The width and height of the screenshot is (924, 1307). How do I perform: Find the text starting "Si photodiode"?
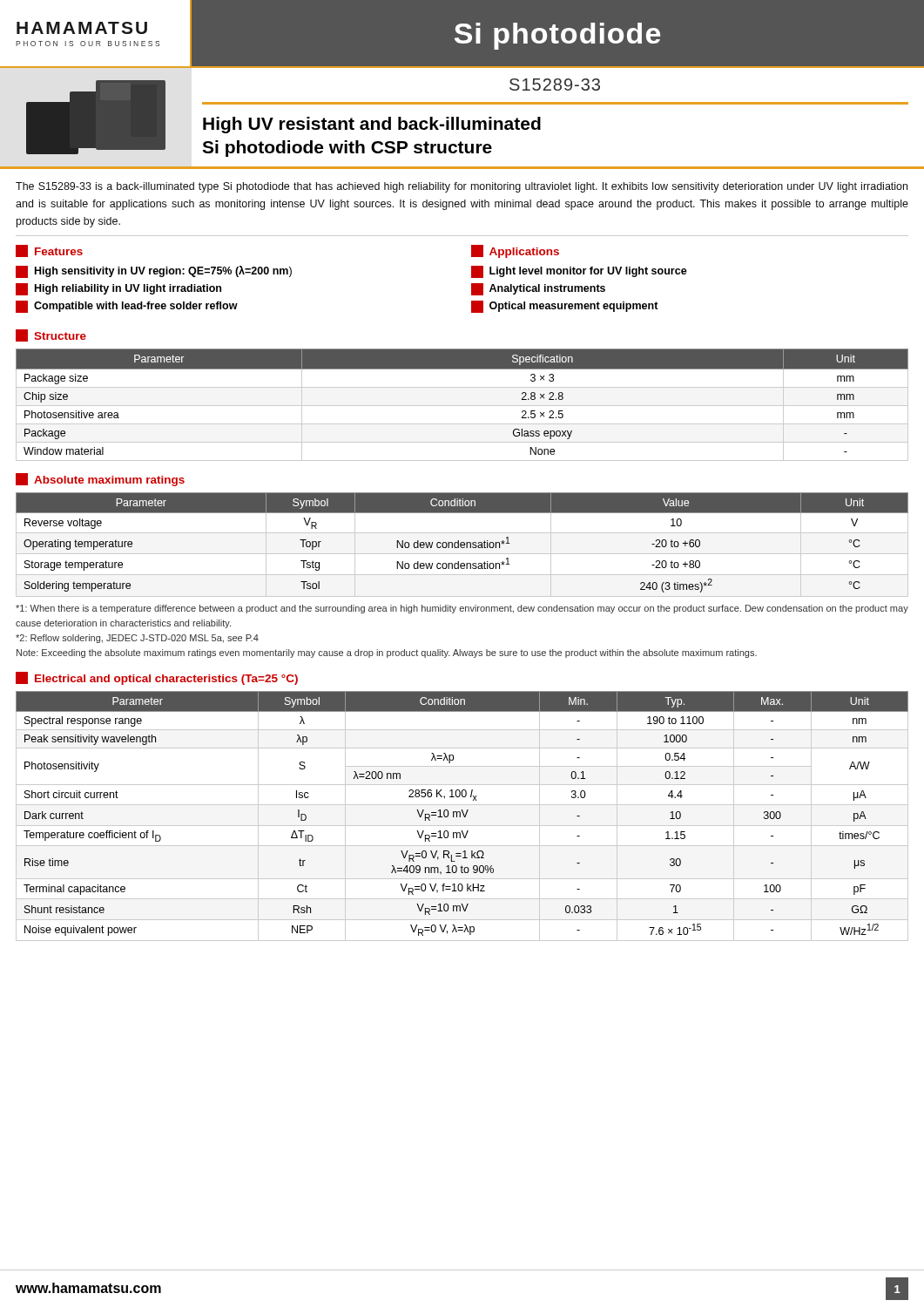558,33
